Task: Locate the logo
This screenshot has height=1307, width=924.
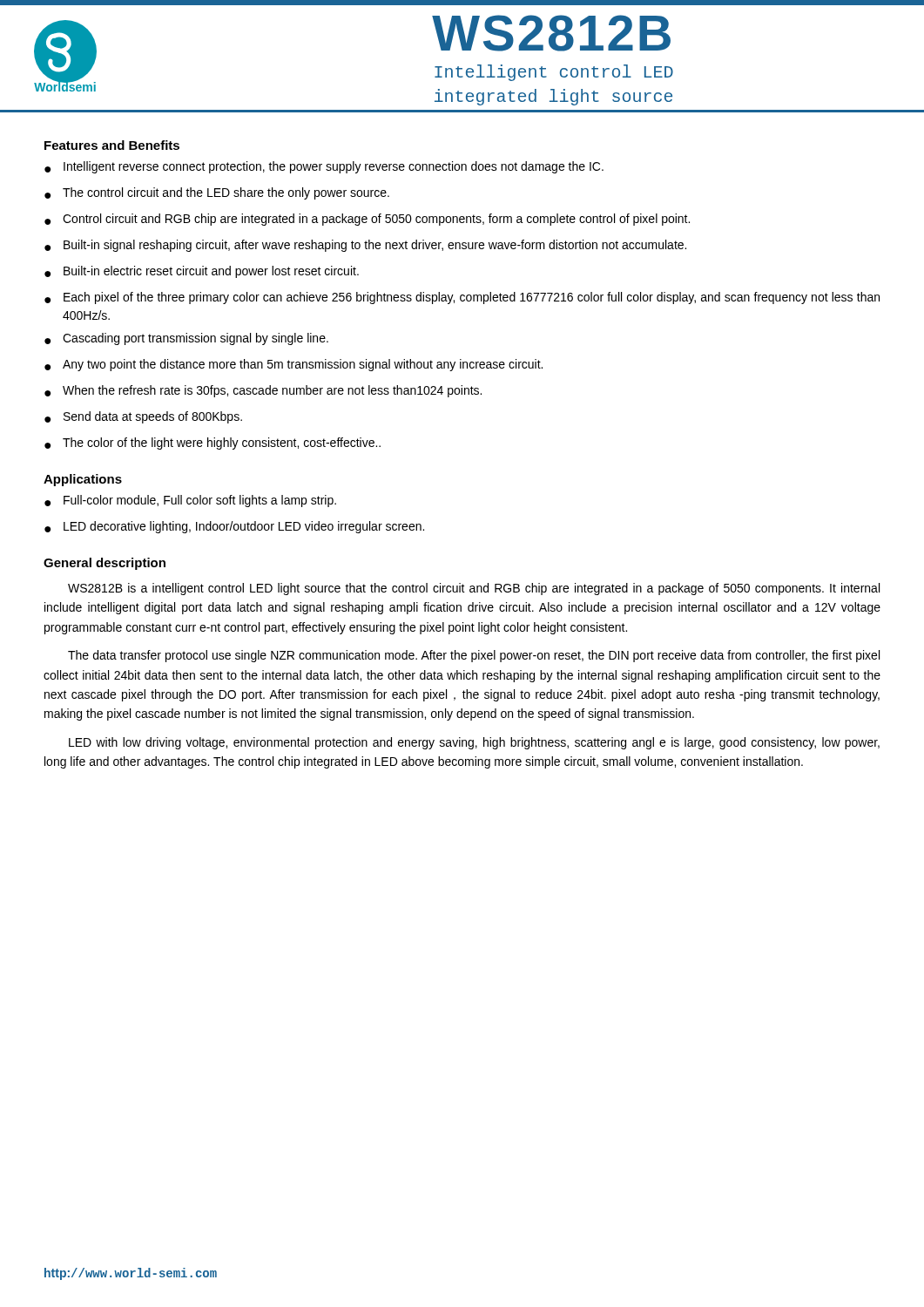Action: (109, 58)
